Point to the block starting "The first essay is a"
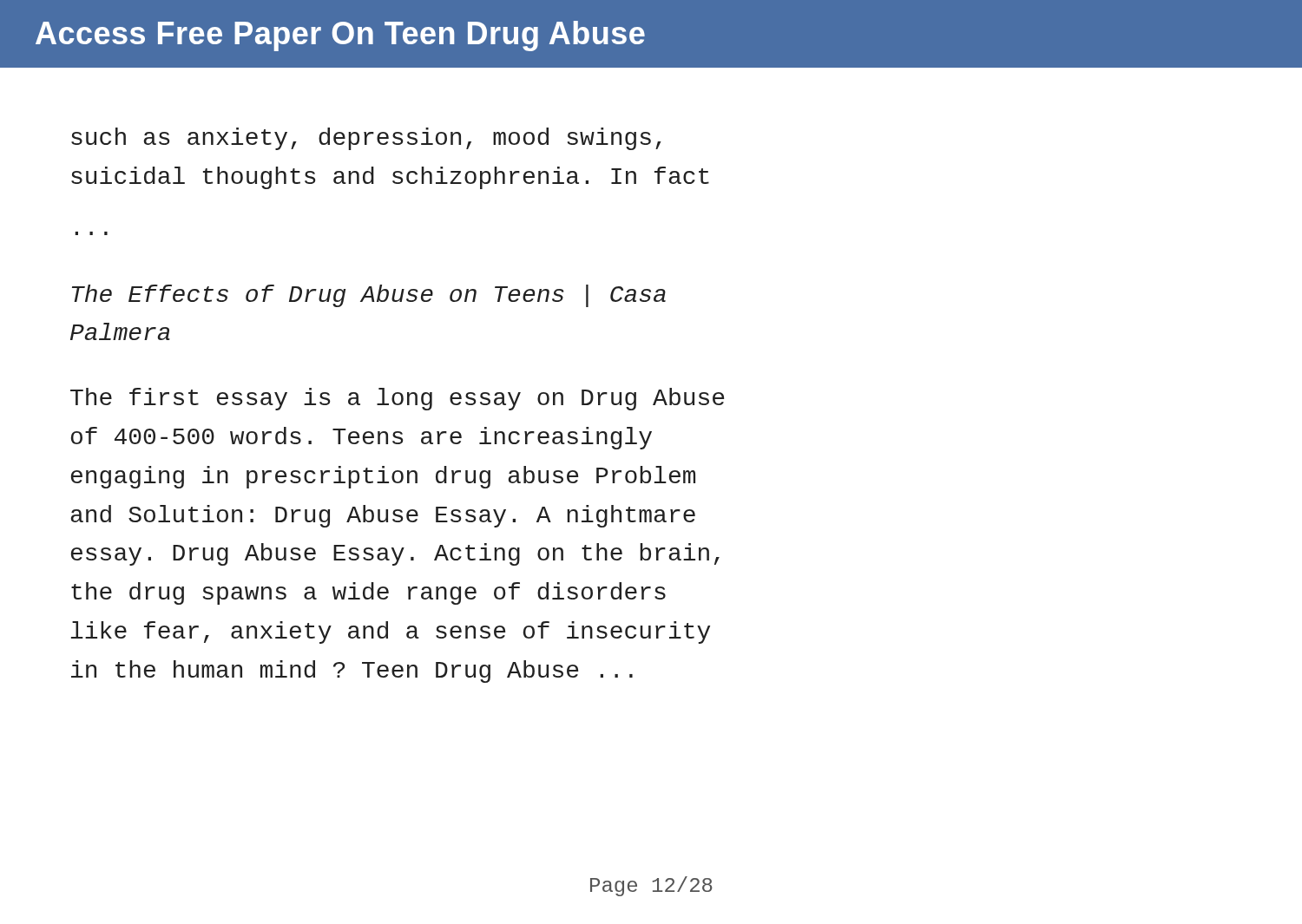Screen dimensions: 924x1302 tap(398, 535)
